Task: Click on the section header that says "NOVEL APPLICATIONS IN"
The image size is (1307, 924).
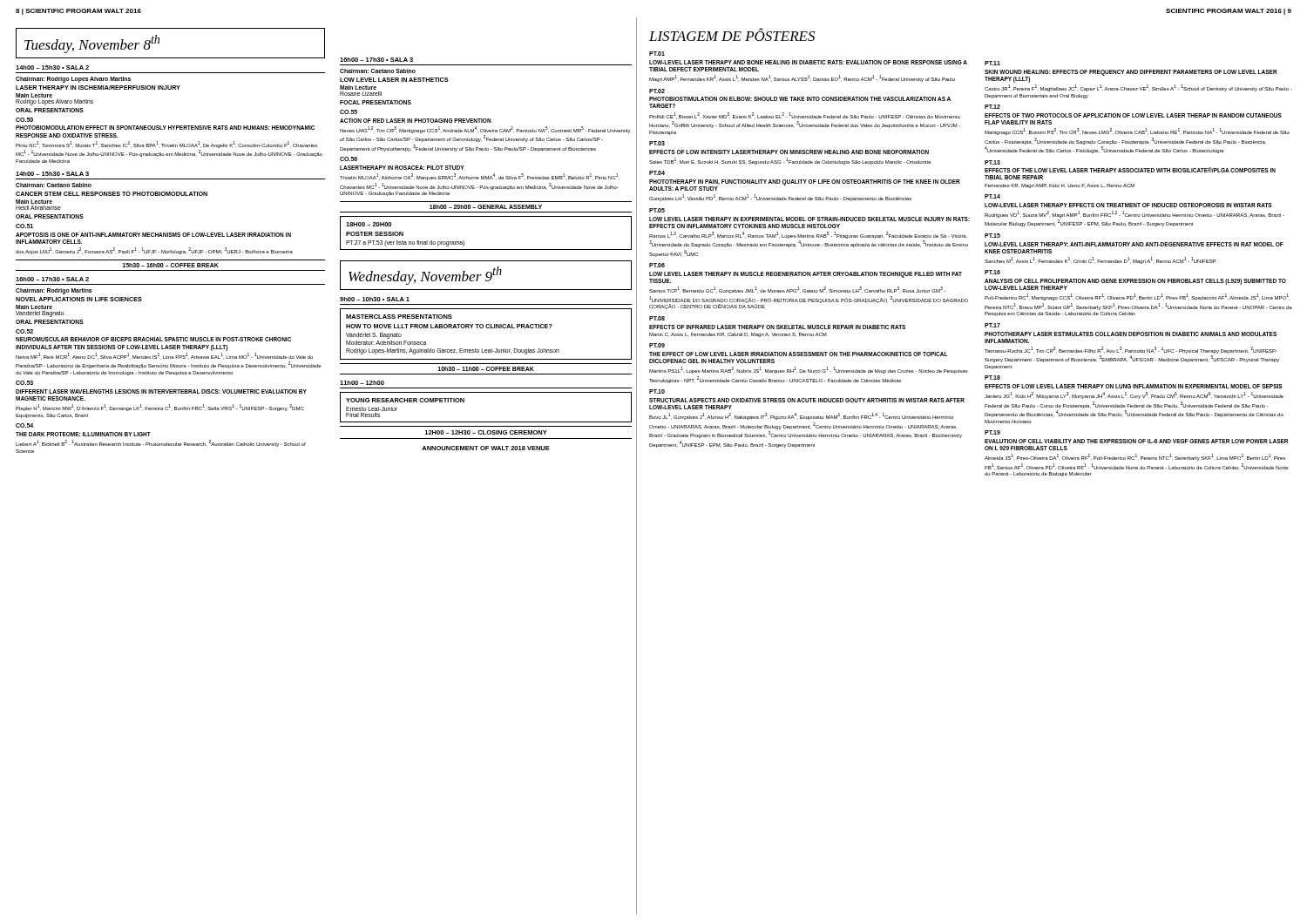Action: point(79,299)
